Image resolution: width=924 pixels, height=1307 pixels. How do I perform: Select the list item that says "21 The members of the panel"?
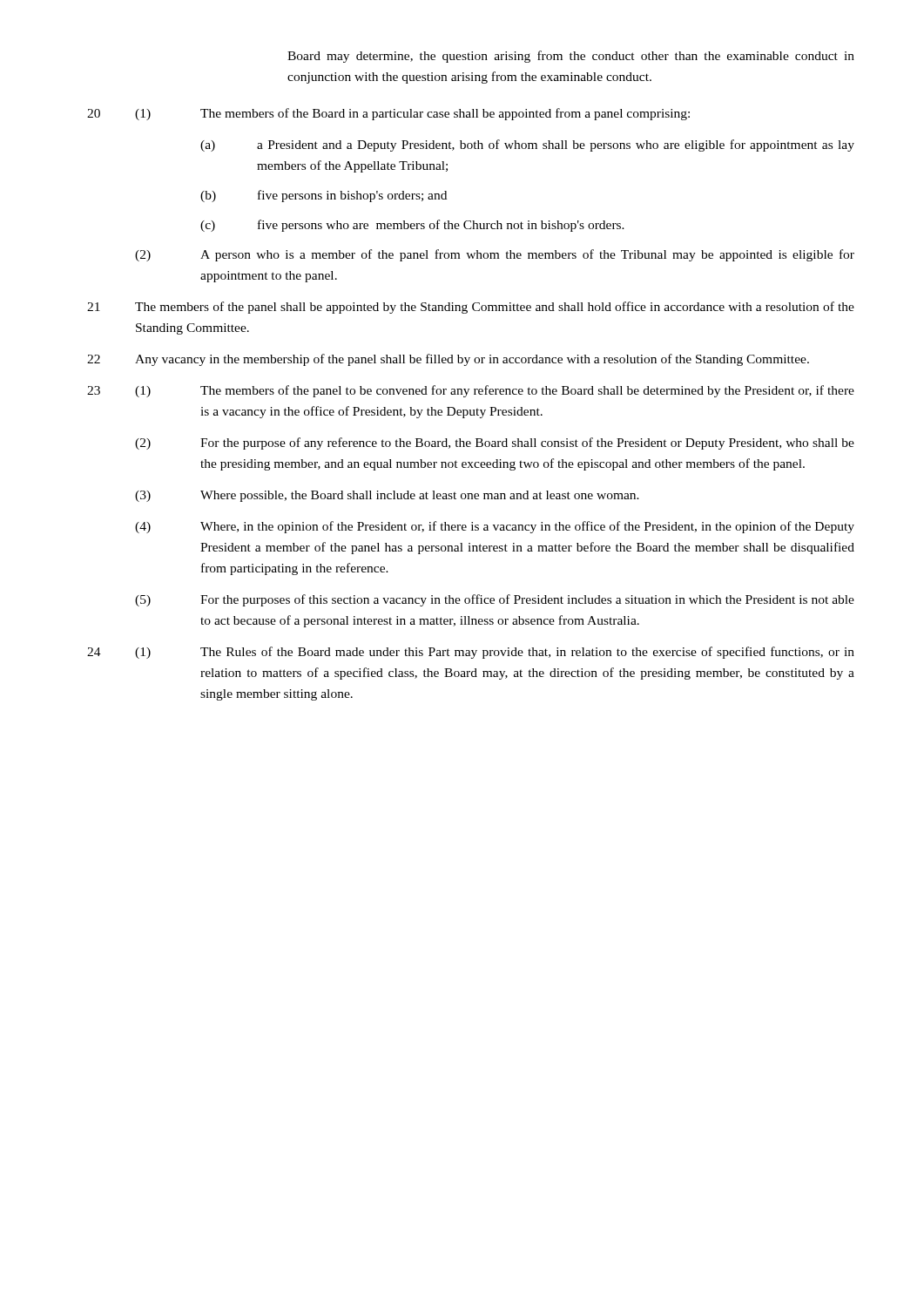coord(471,317)
